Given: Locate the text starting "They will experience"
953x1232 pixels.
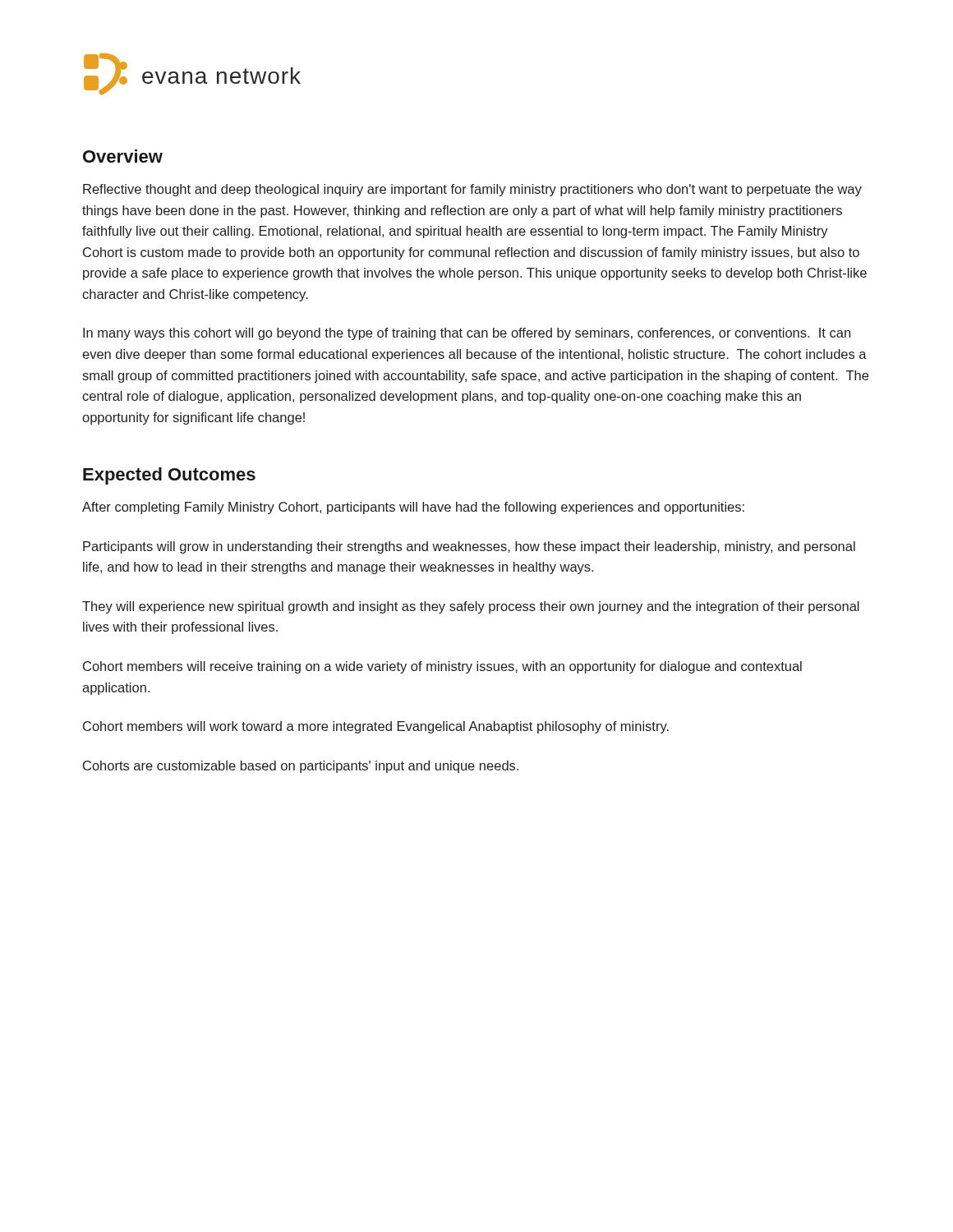Looking at the screenshot, I should pyautogui.click(x=471, y=617).
